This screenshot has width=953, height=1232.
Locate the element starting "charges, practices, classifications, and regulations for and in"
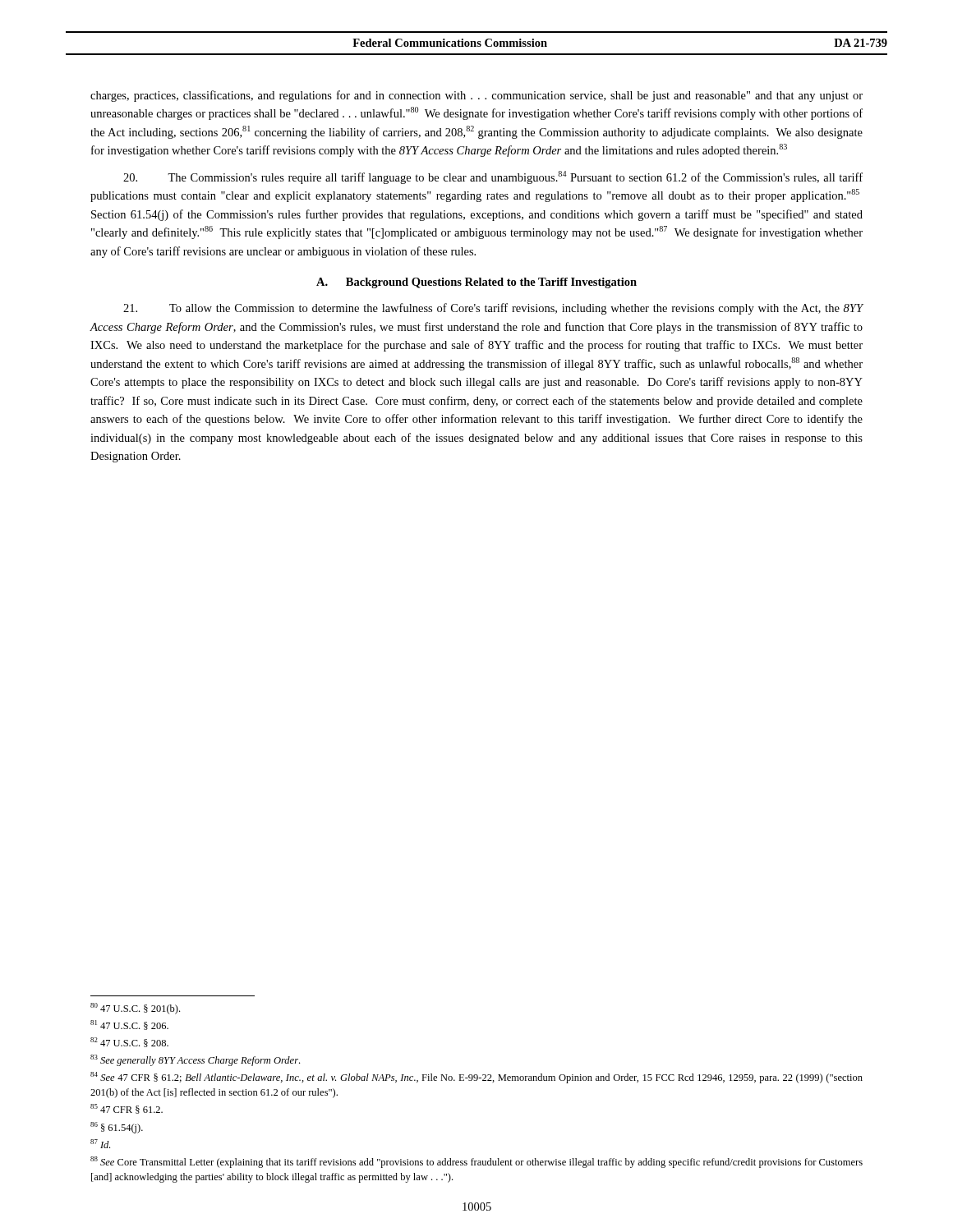[476, 123]
